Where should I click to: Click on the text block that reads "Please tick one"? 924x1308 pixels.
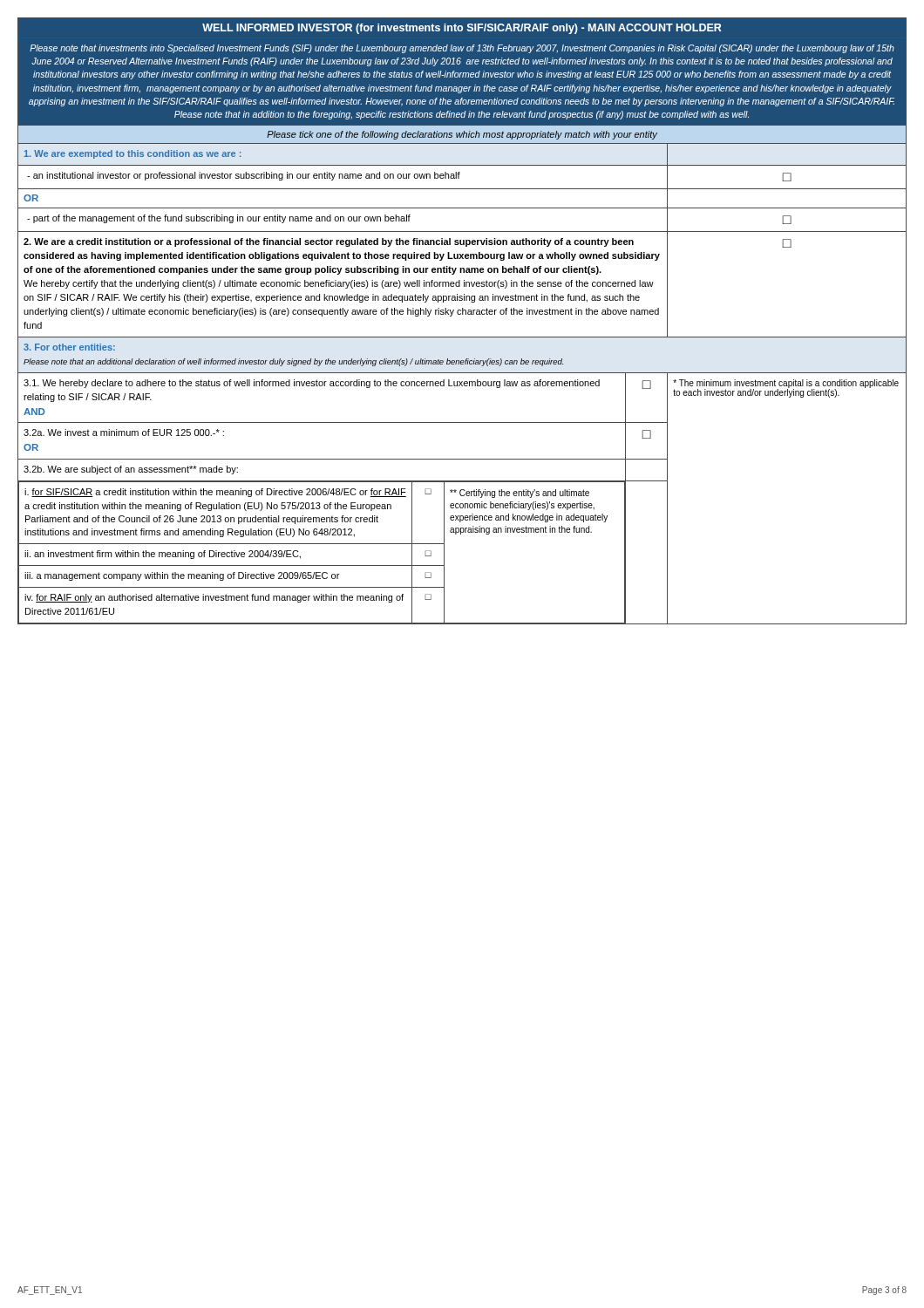(462, 135)
